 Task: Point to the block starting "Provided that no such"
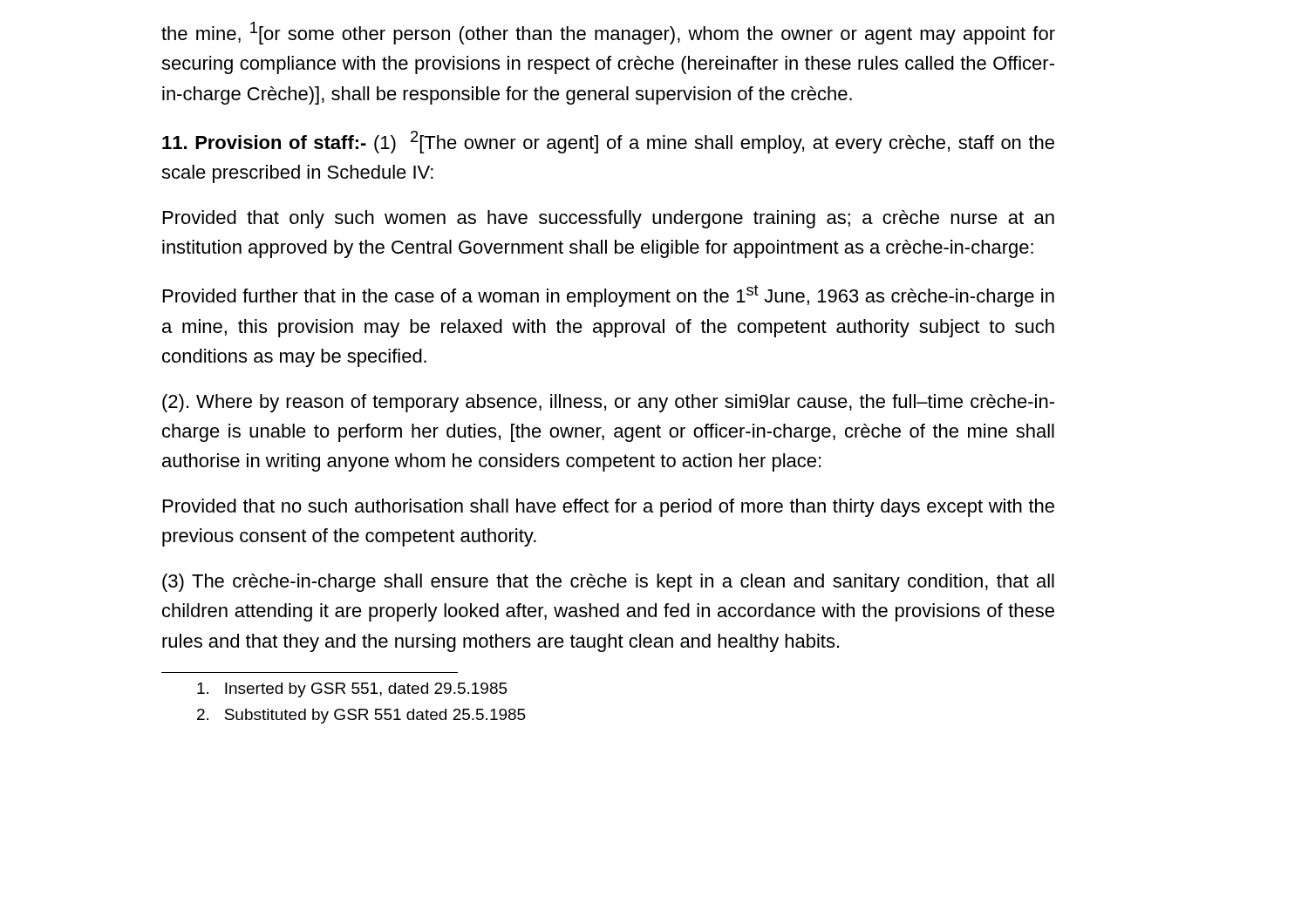(608, 521)
